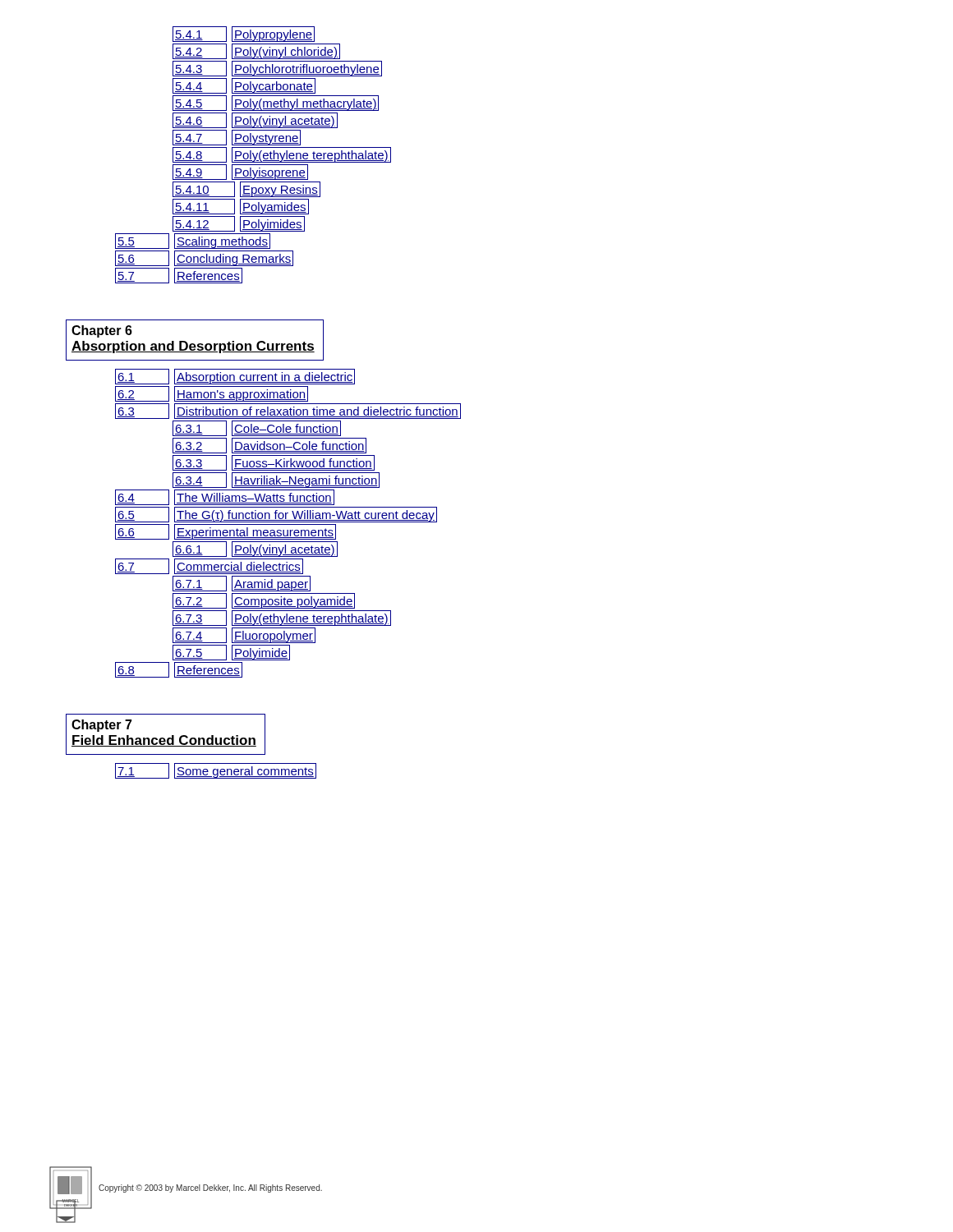The height and width of the screenshot is (1232, 953).
Task: Locate the text "6.1Absorption current in a dielectric"
Action: click(235, 377)
